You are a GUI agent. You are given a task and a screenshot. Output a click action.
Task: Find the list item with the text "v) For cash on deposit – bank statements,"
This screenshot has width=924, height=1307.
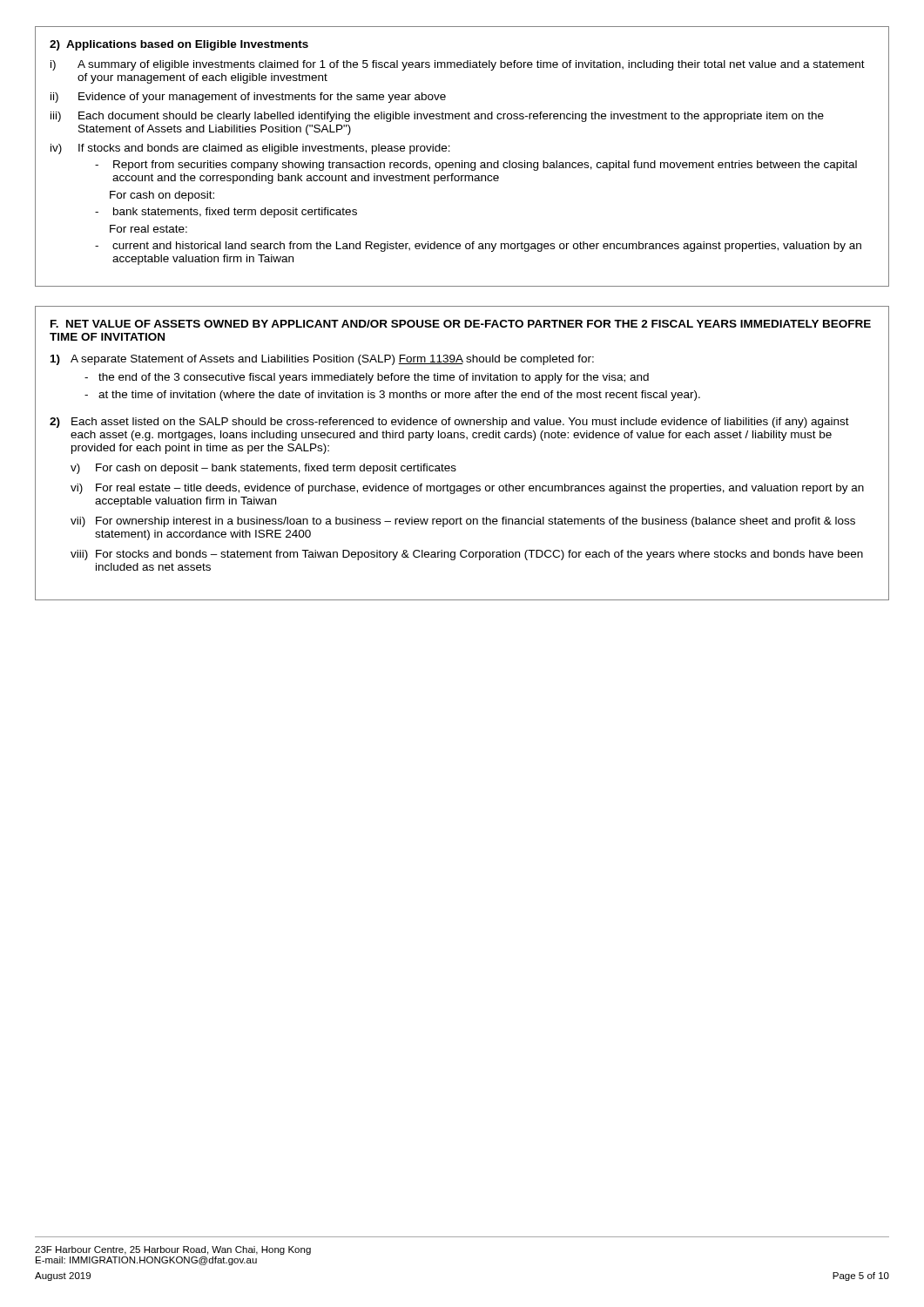pos(263,469)
